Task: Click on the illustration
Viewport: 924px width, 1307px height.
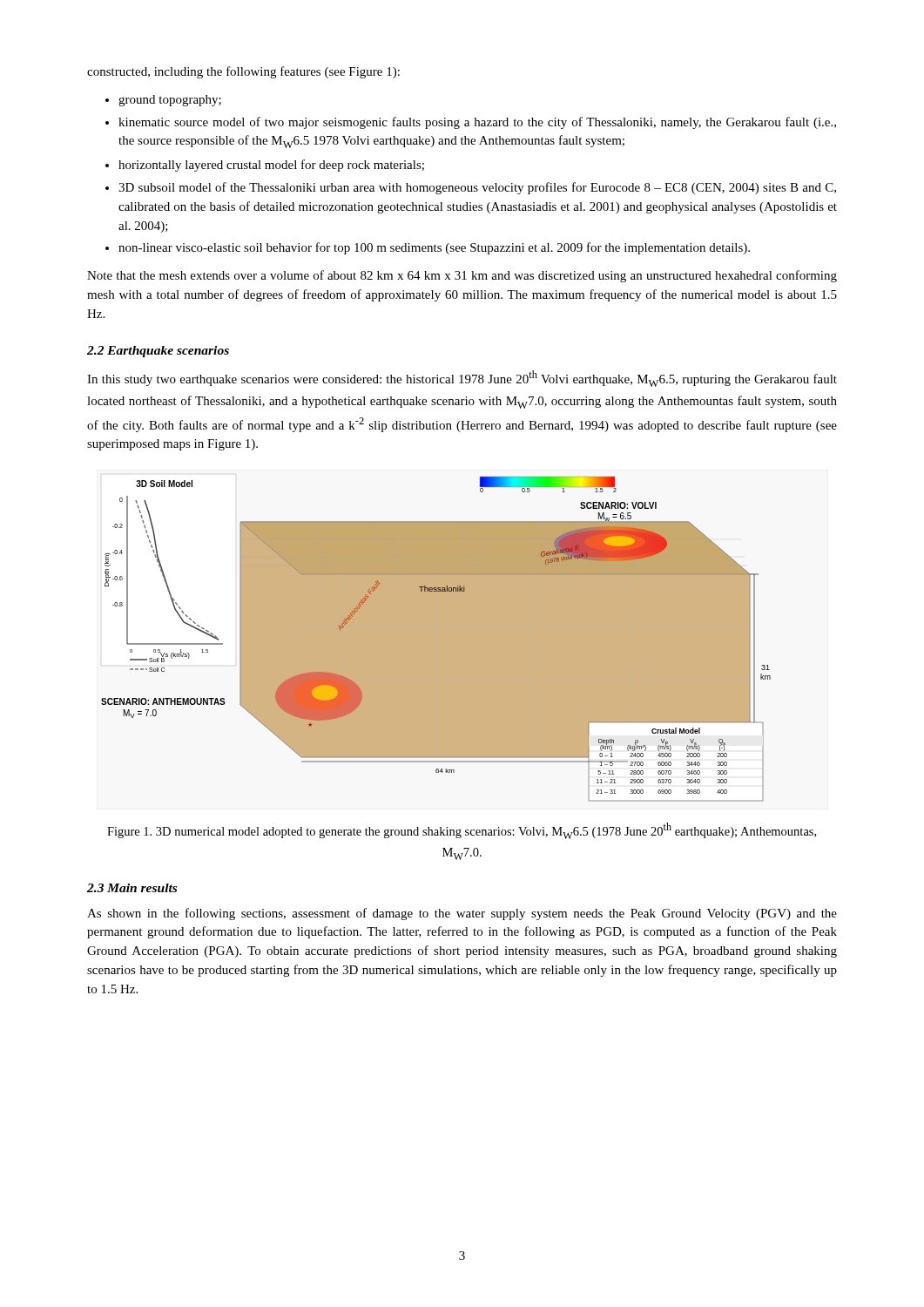Action: [x=462, y=641]
